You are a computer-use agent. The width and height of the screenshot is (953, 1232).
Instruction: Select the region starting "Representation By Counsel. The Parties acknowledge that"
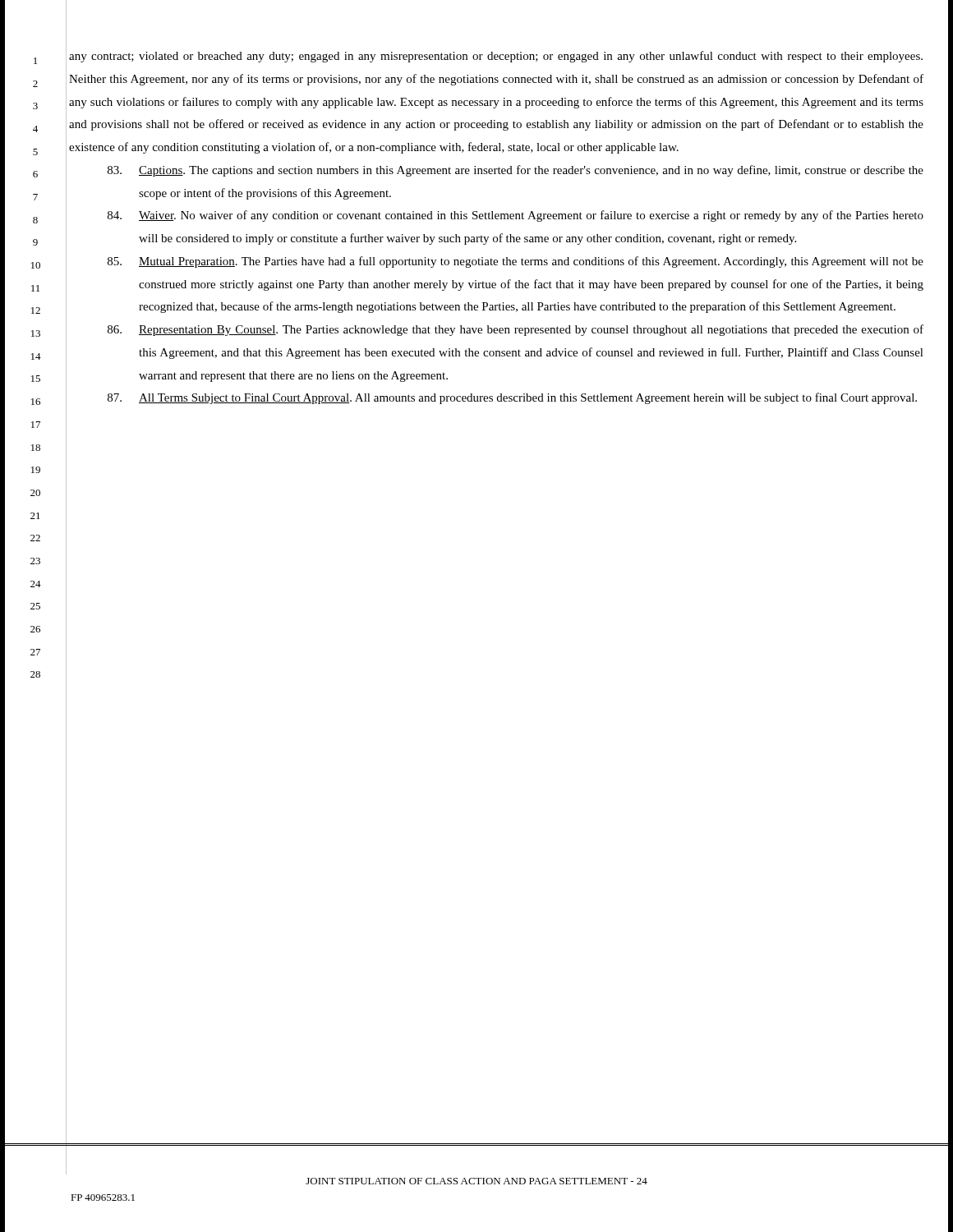click(x=496, y=353)
